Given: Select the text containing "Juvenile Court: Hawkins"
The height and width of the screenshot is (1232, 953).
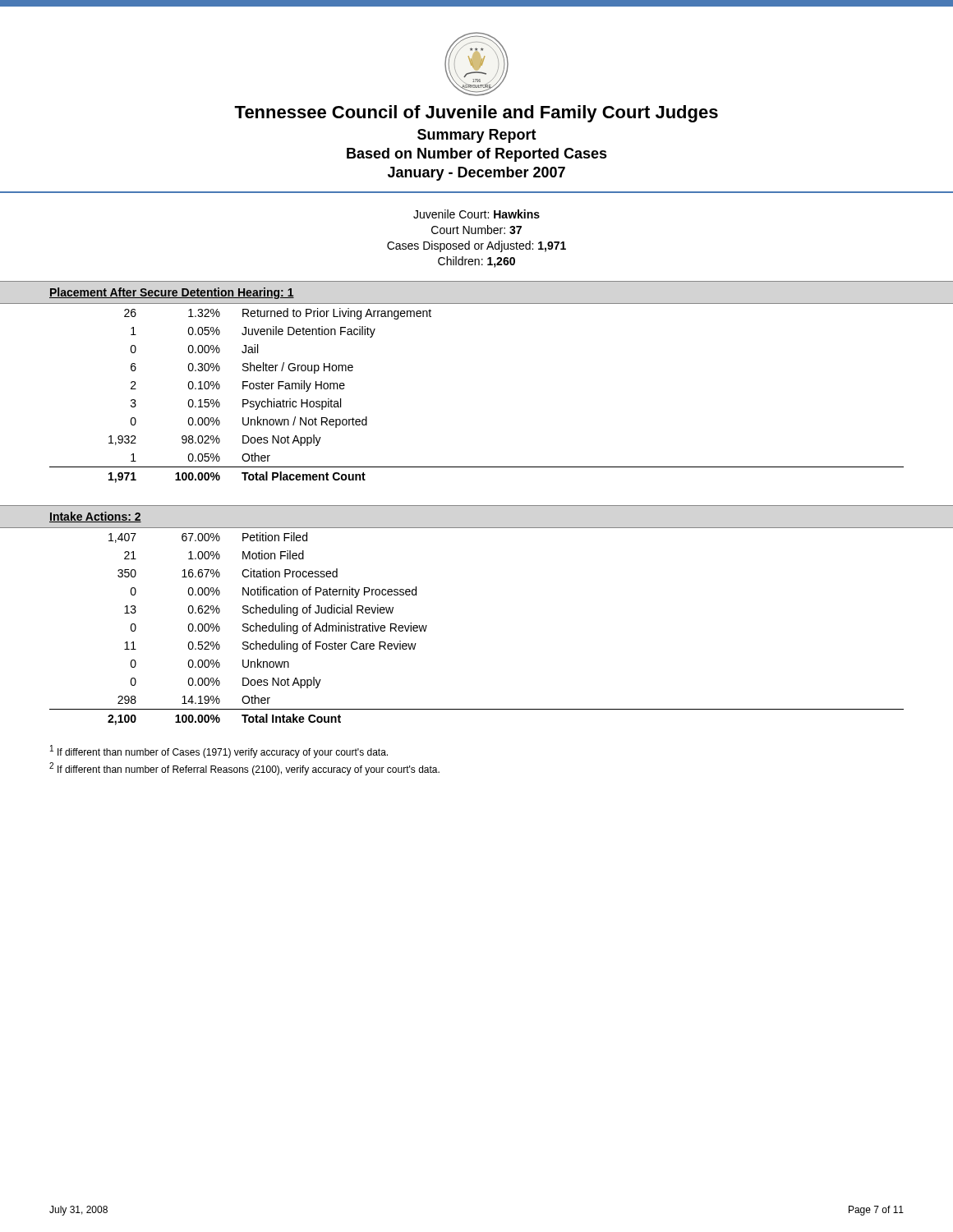Looking at the screenshot, I should 476,214.
